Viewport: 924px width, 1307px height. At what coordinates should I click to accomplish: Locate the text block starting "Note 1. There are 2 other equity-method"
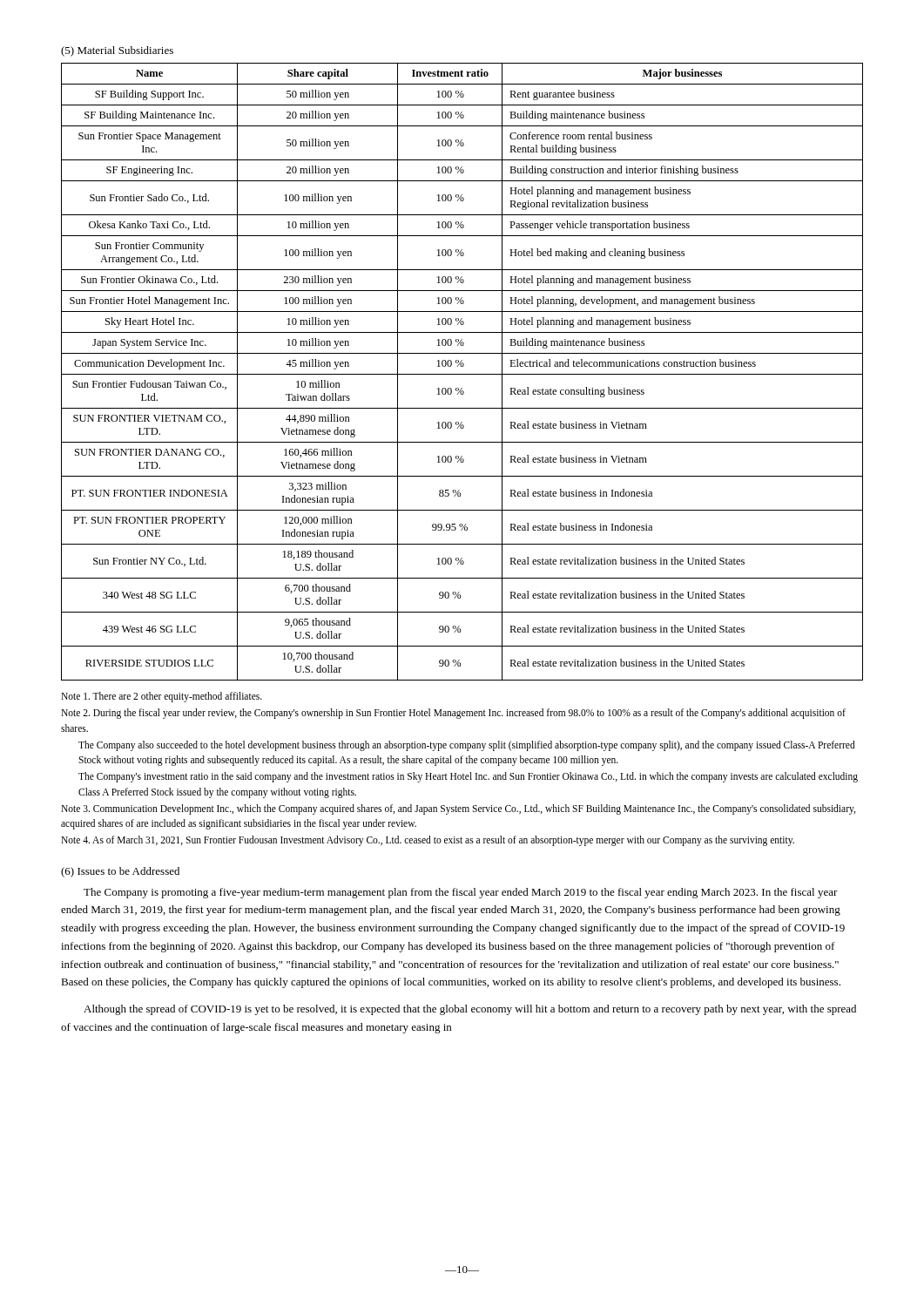(162, 697)
